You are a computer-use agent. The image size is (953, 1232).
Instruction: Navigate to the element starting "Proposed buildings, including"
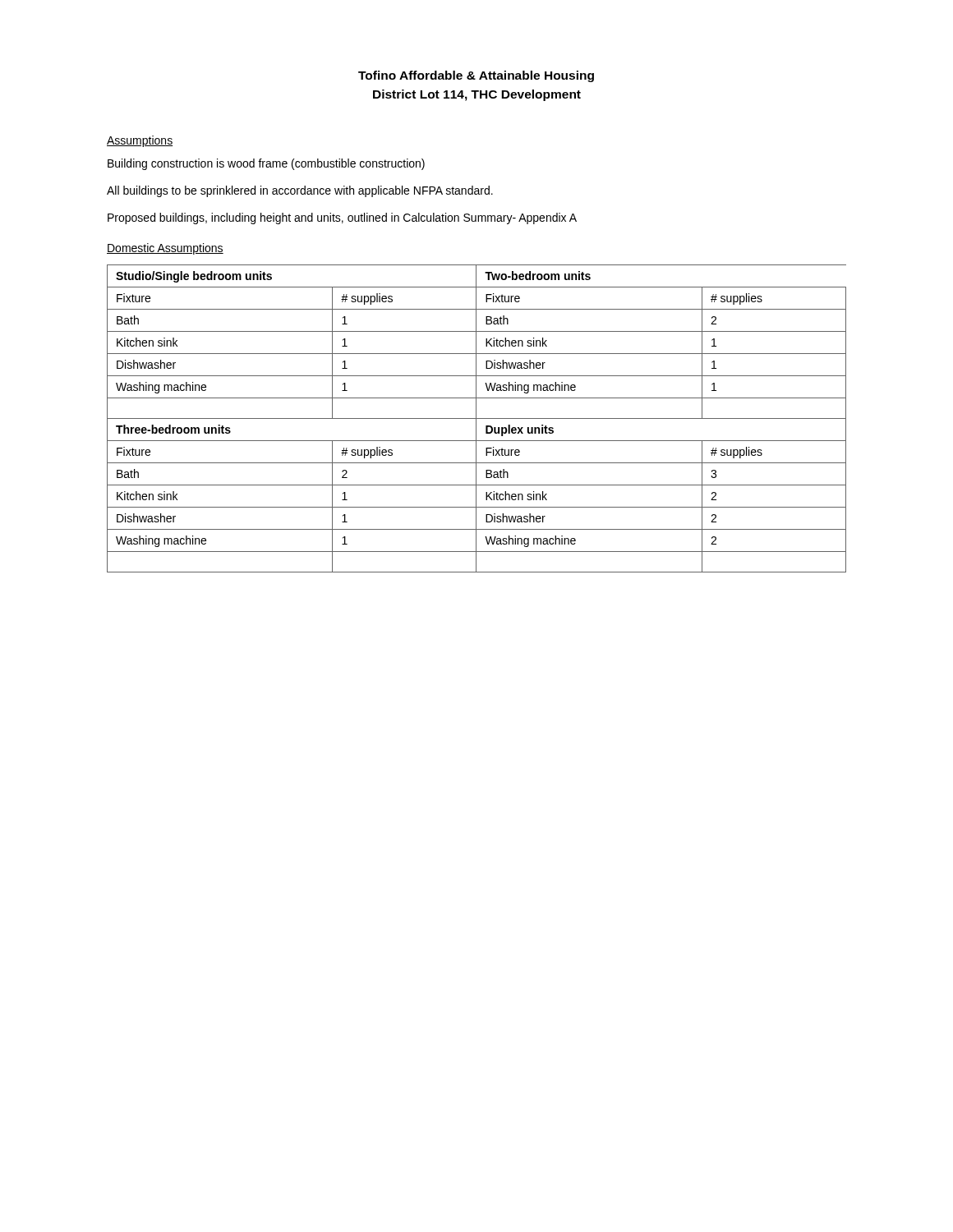point(342,217)
